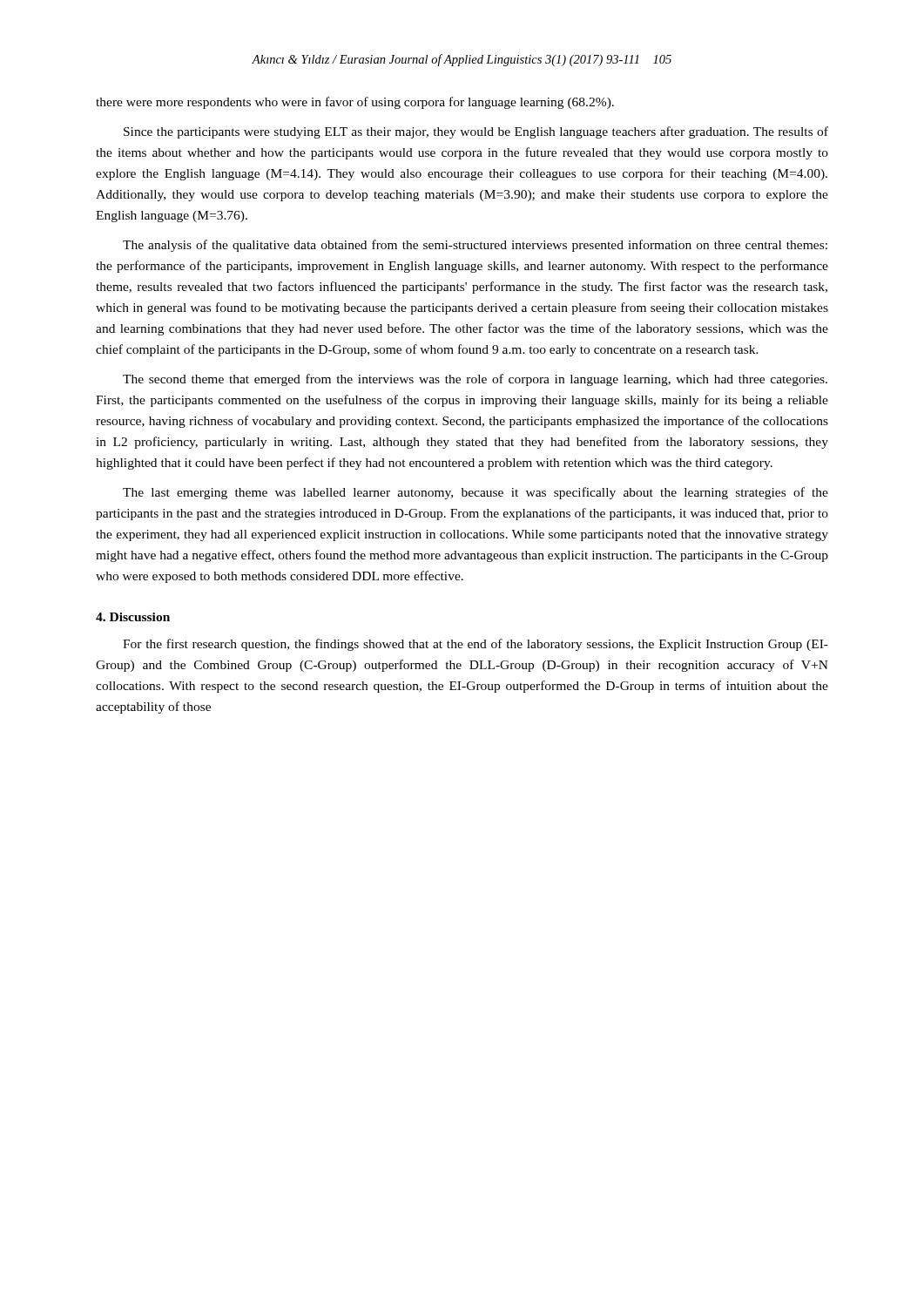Navigate to the region starting "there were more respondents who were in favor"
The image size is (924, 1307).
462,102
